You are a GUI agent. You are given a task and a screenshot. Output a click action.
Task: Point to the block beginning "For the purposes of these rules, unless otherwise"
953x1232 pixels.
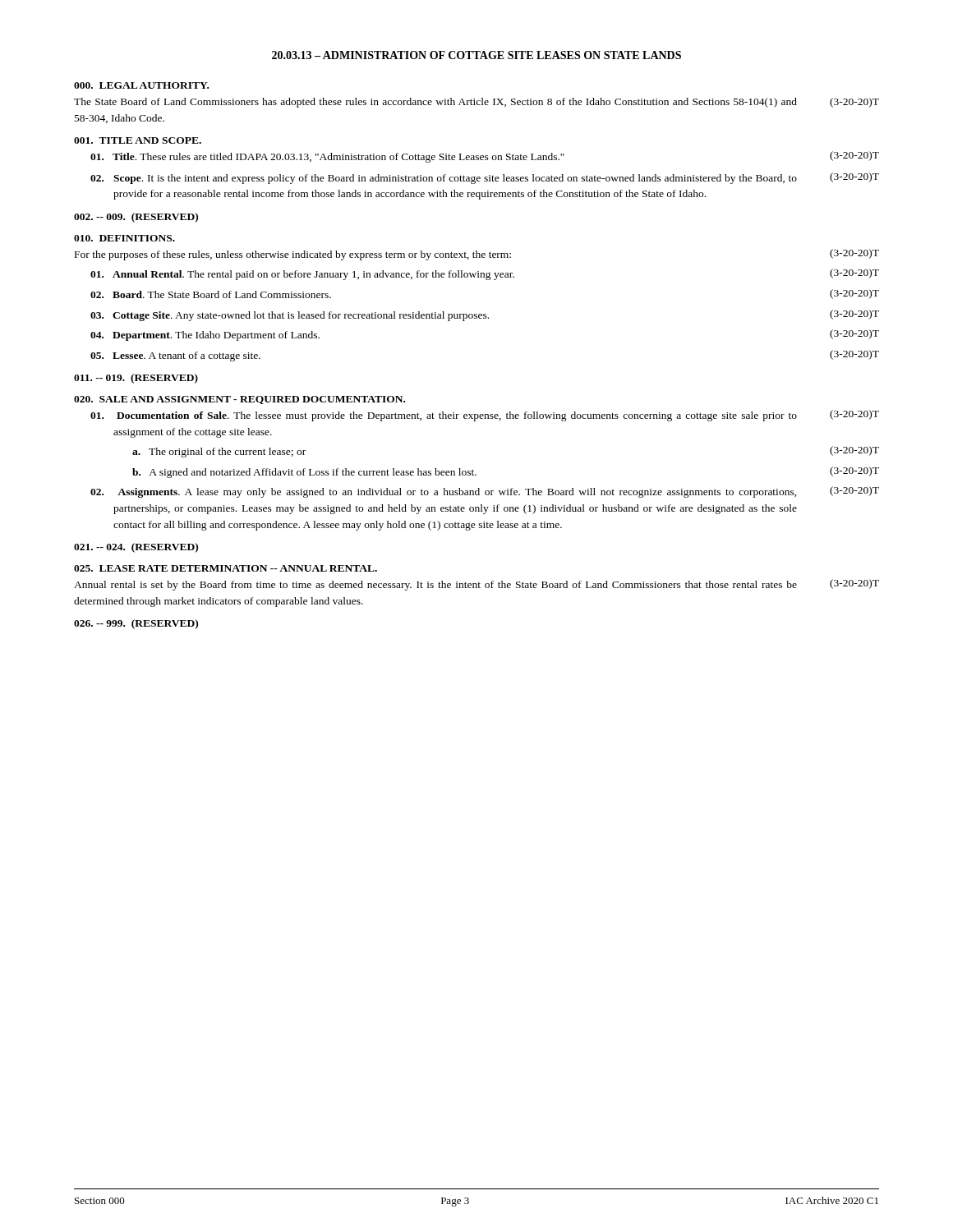[476, 254]
